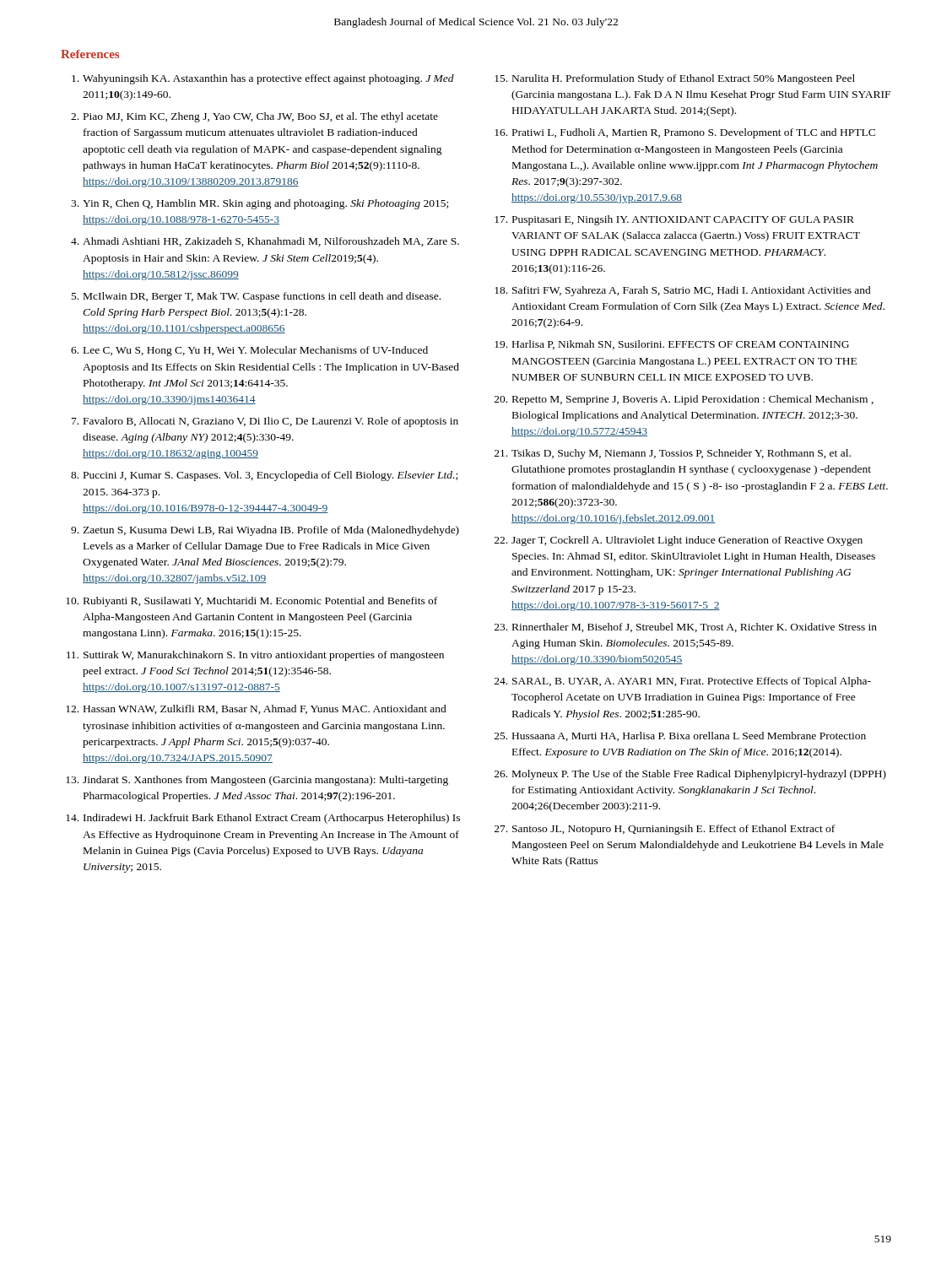952x1266 pixels.
Task: Locate the block of text that opens with "9. Zaetun S, Kusuma Dewi LB, Rai"
Action: 262,554
